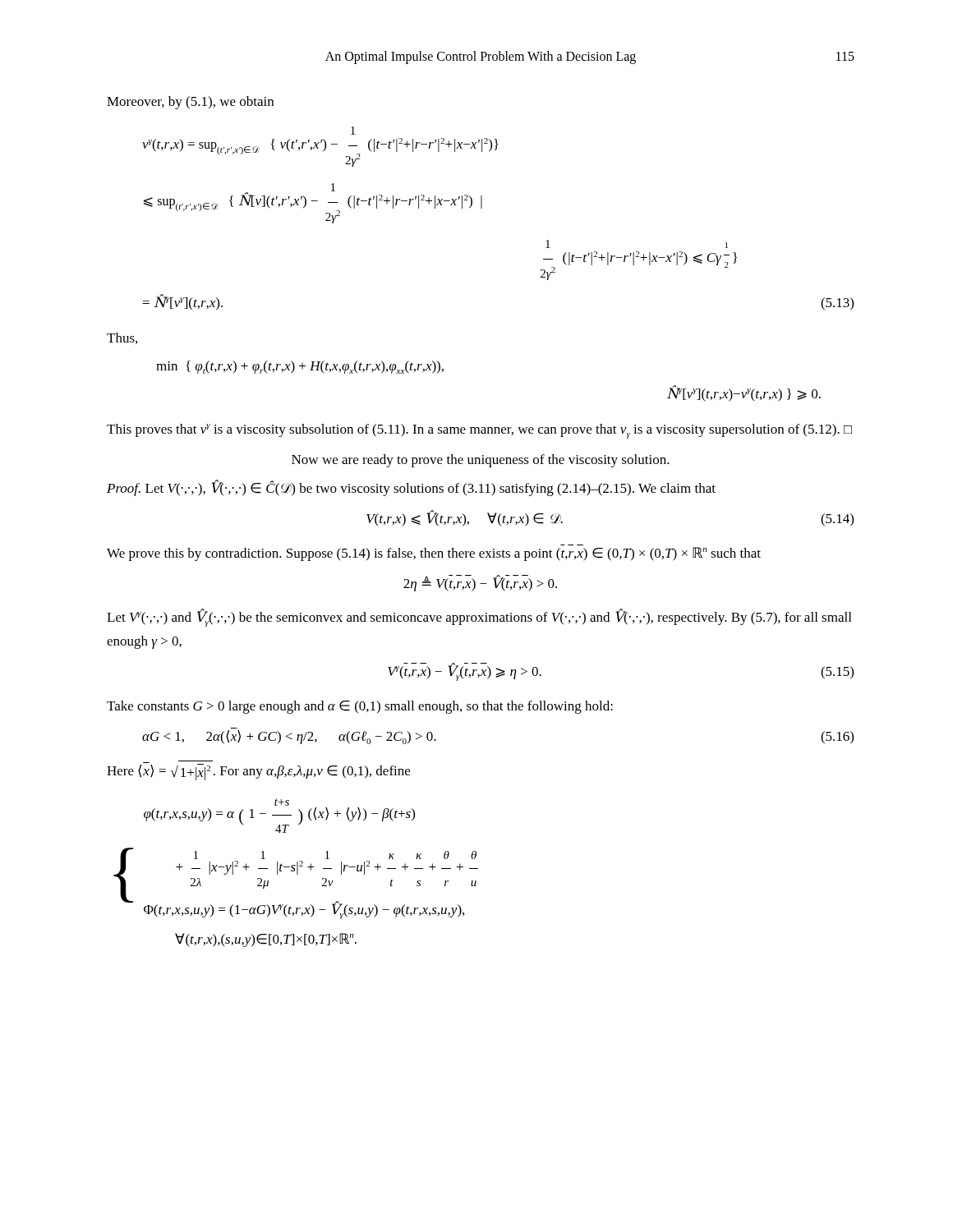Image resolution: width=953 pixels, height=1232 pixels.
Task: Navigate to the text starting "2η ≜ V(t,r,x) − V̂(t,r,x) >"
Action: pyautogui.click(x=481, y=583)
